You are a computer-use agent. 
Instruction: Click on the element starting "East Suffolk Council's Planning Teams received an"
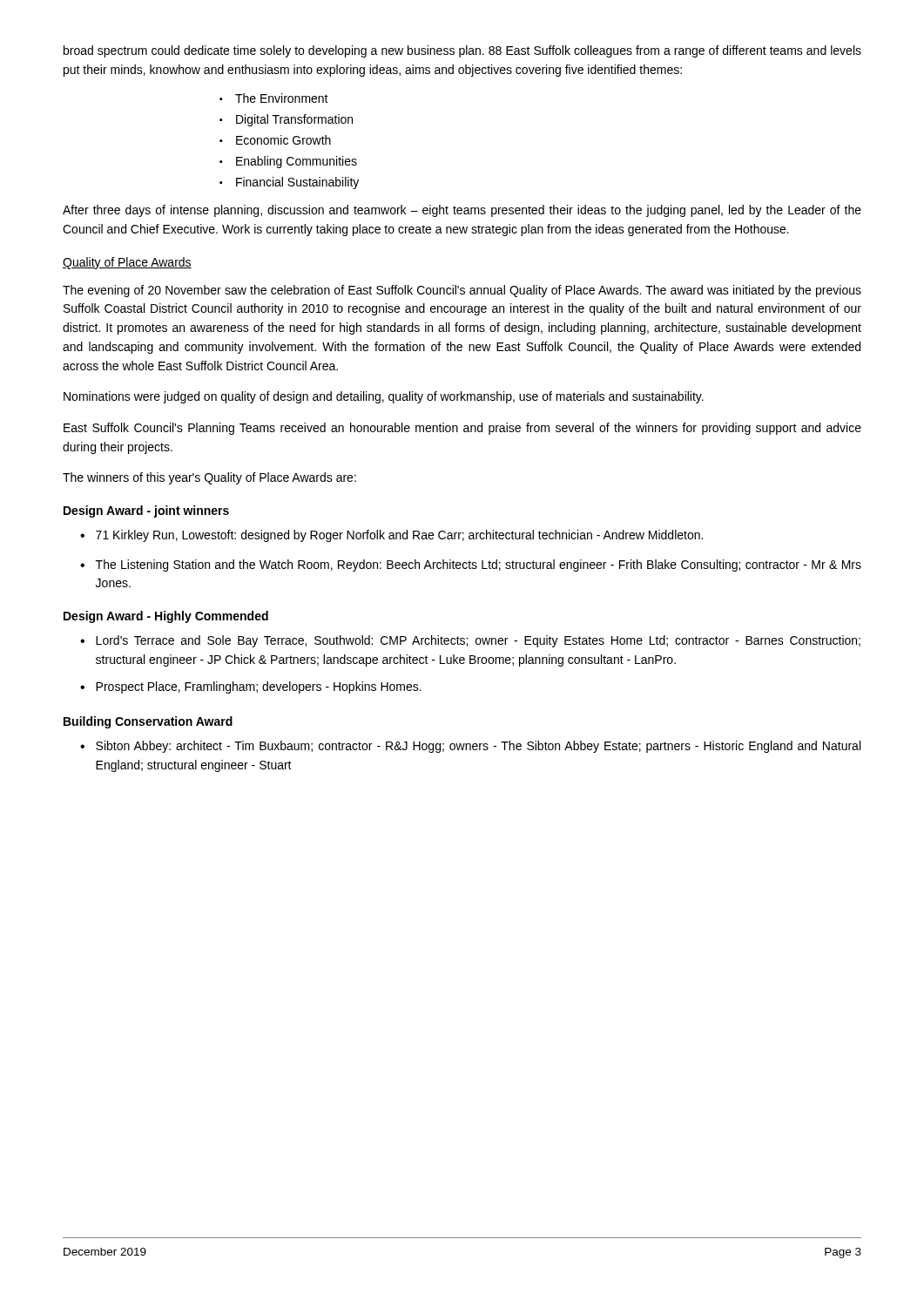coord(462,437)
